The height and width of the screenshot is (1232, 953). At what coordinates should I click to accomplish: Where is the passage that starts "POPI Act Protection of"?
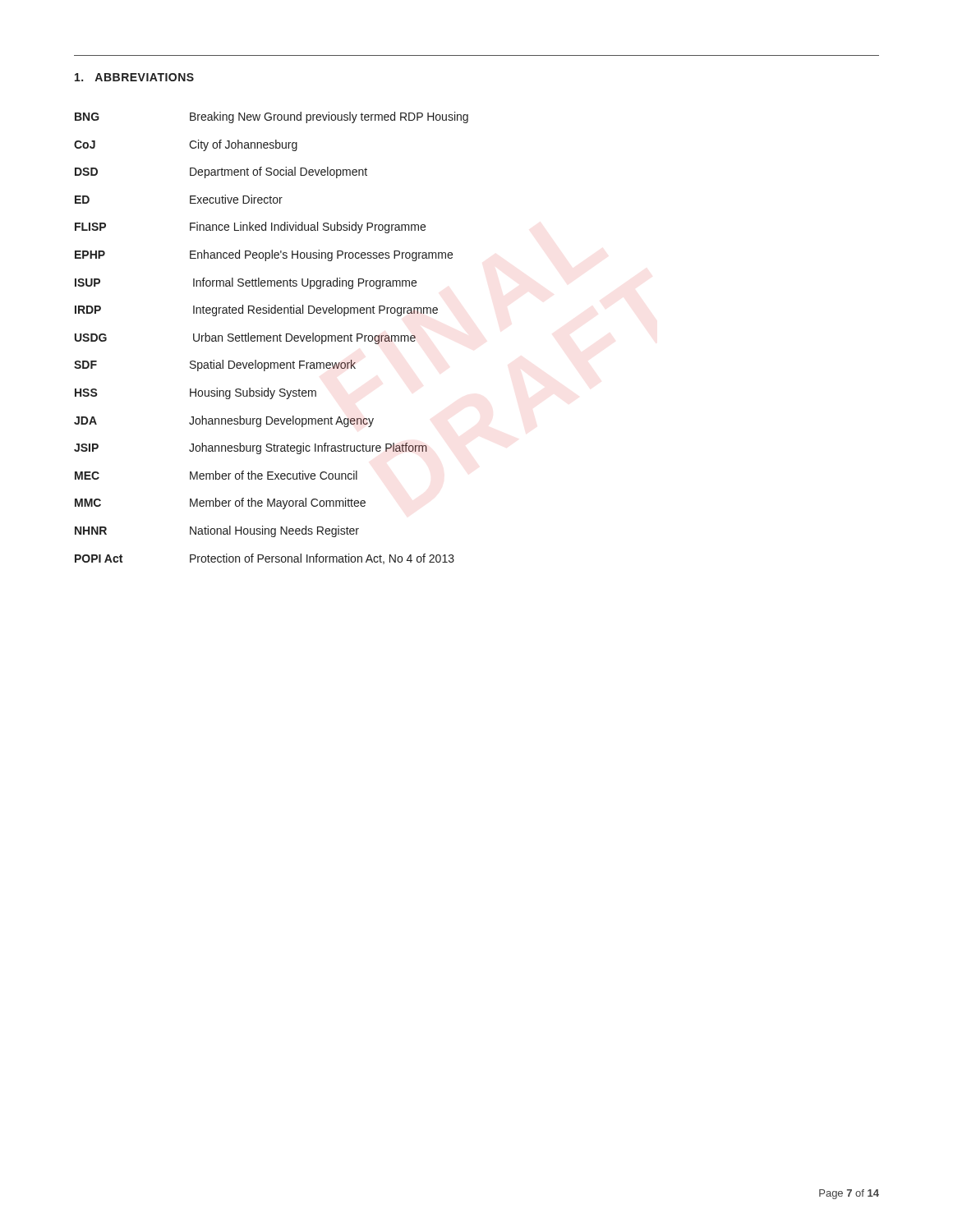tap(265, 559)
